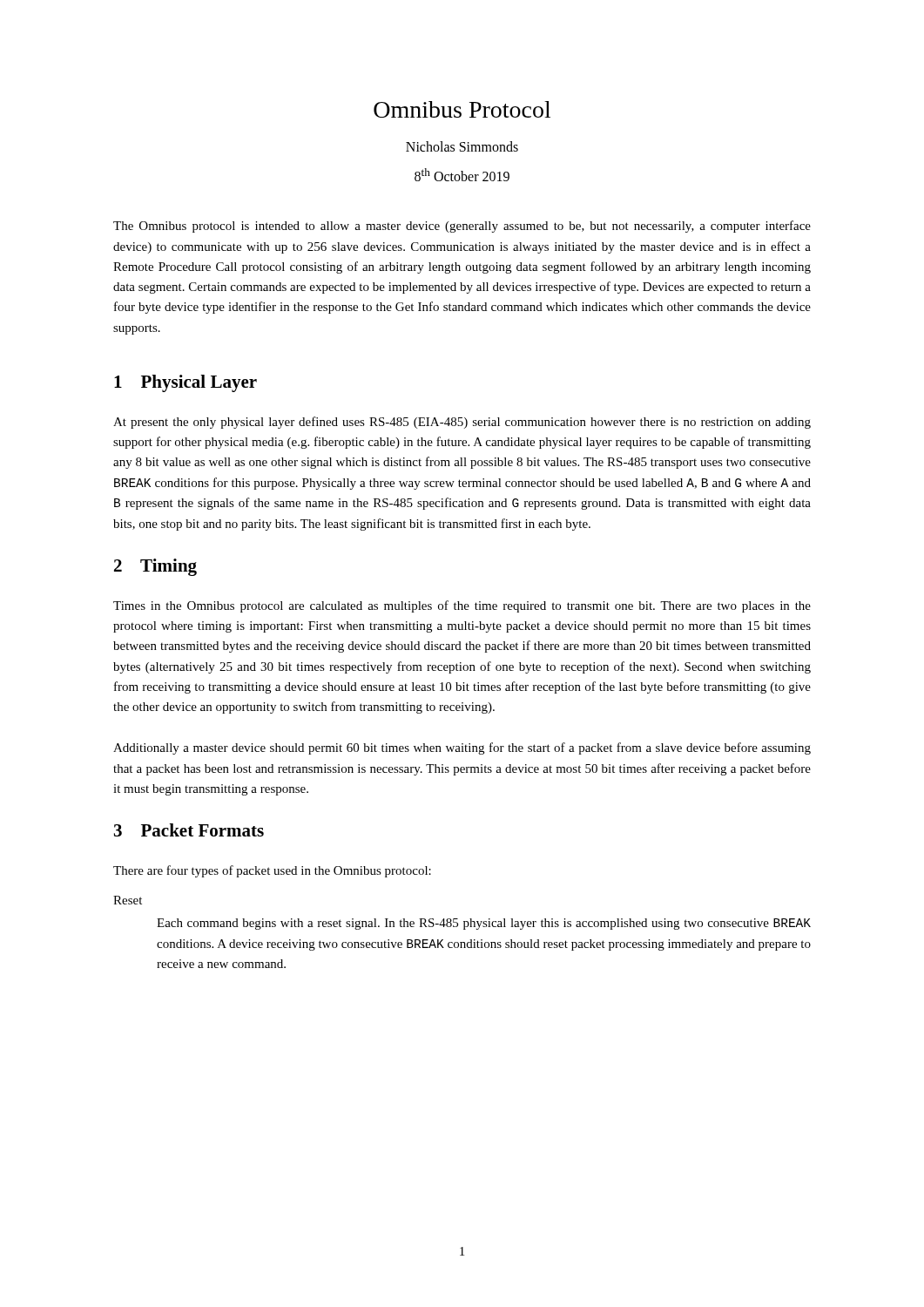Click on the title with the text "Omnibus Protocol"

pyautogui.click(x=462, y=110)
